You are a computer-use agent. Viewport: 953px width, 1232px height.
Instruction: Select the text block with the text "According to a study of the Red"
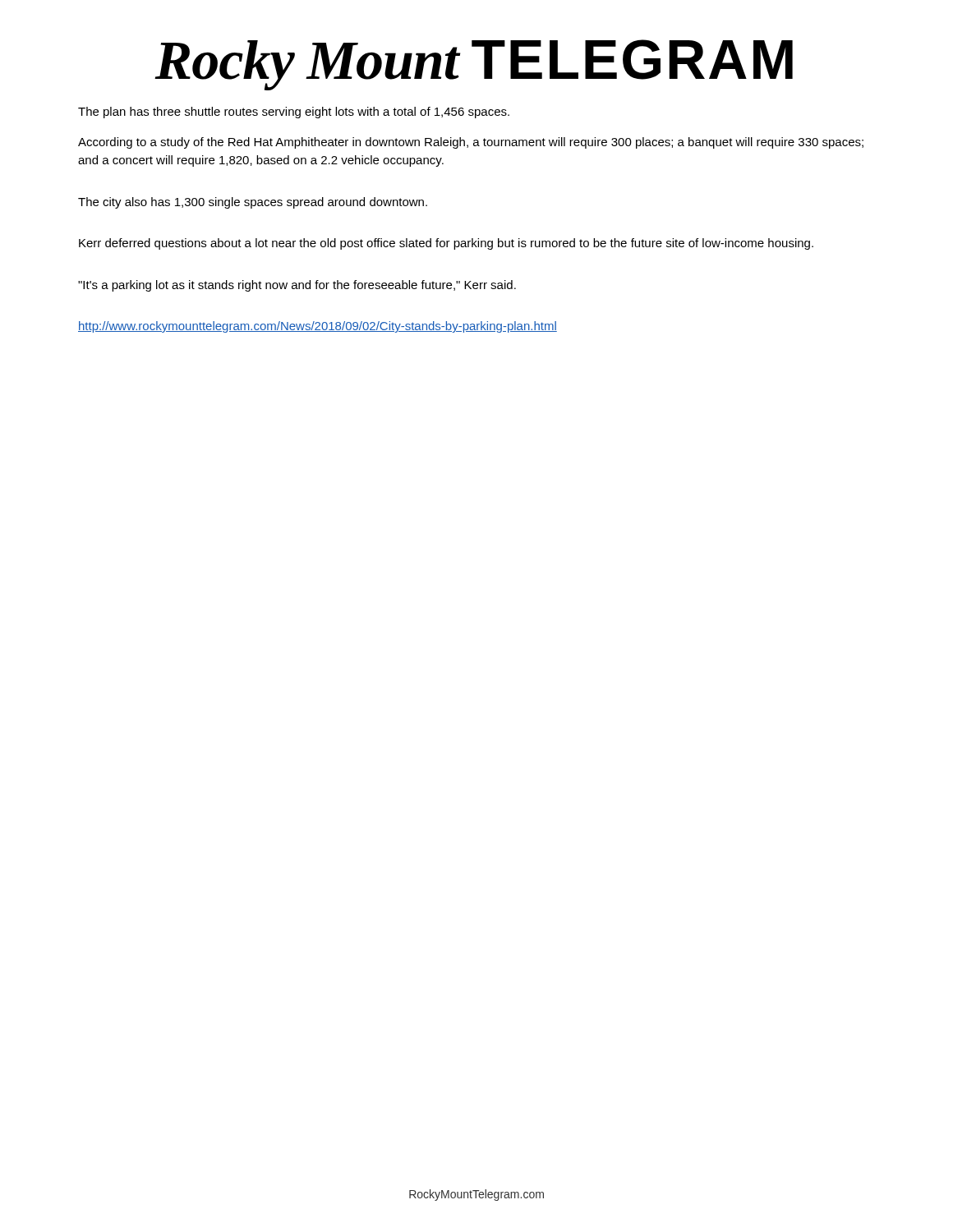pyautogui.click(x=471, y=150)
